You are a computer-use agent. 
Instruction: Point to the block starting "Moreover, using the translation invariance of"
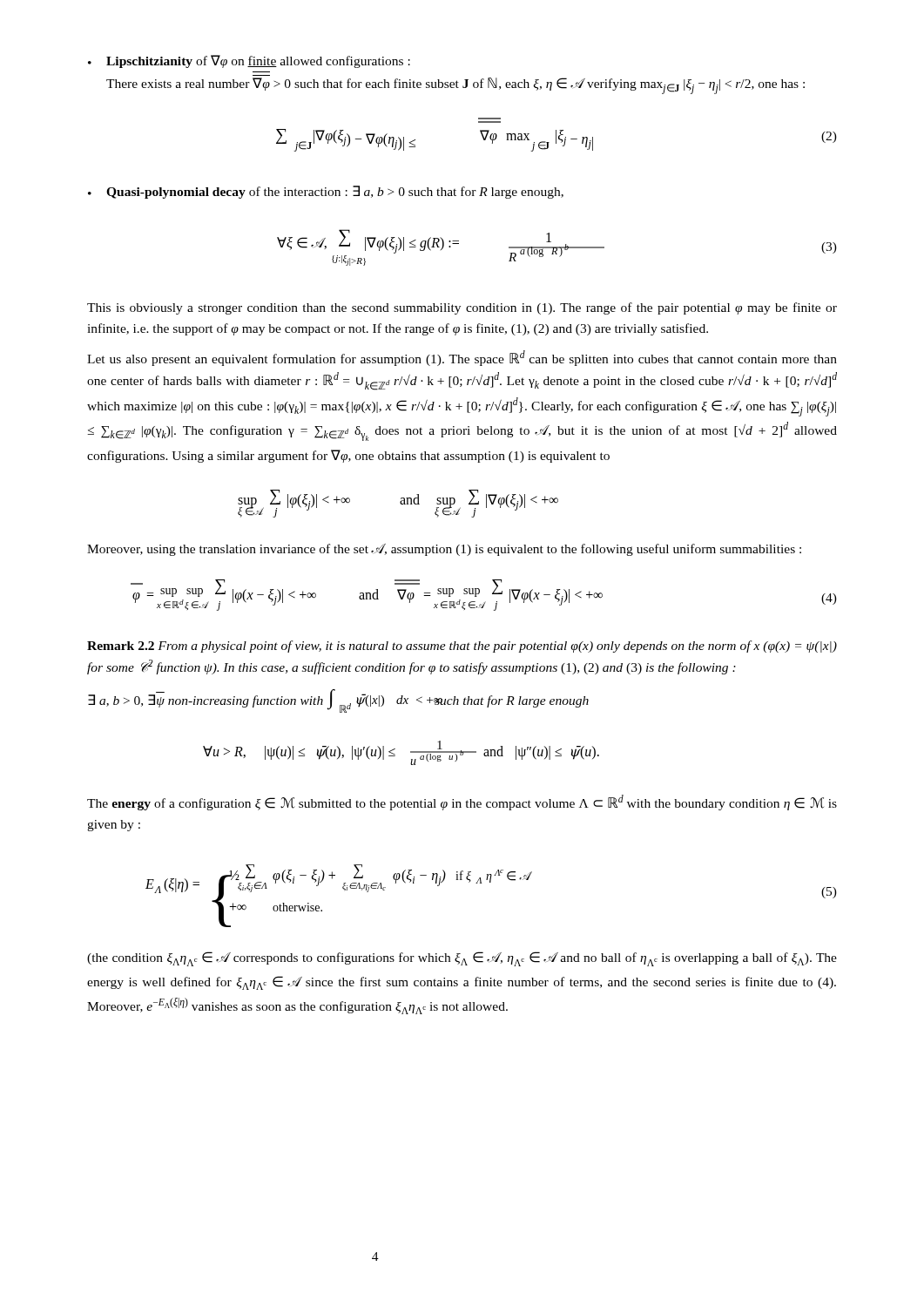pos(445,548)
